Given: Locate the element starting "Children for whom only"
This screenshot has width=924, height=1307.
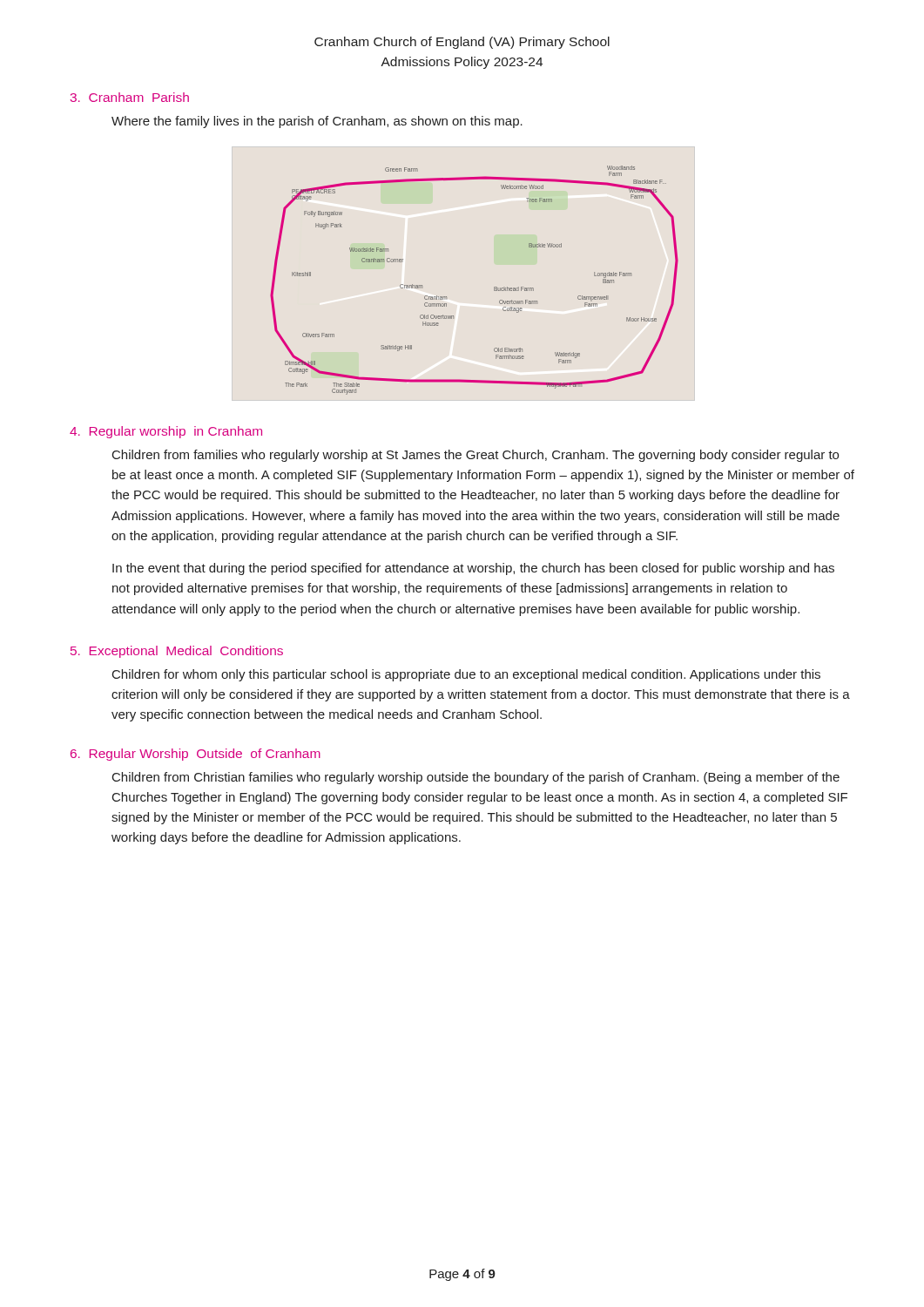Looking at the screenshot, I should [x=481, y=694].
